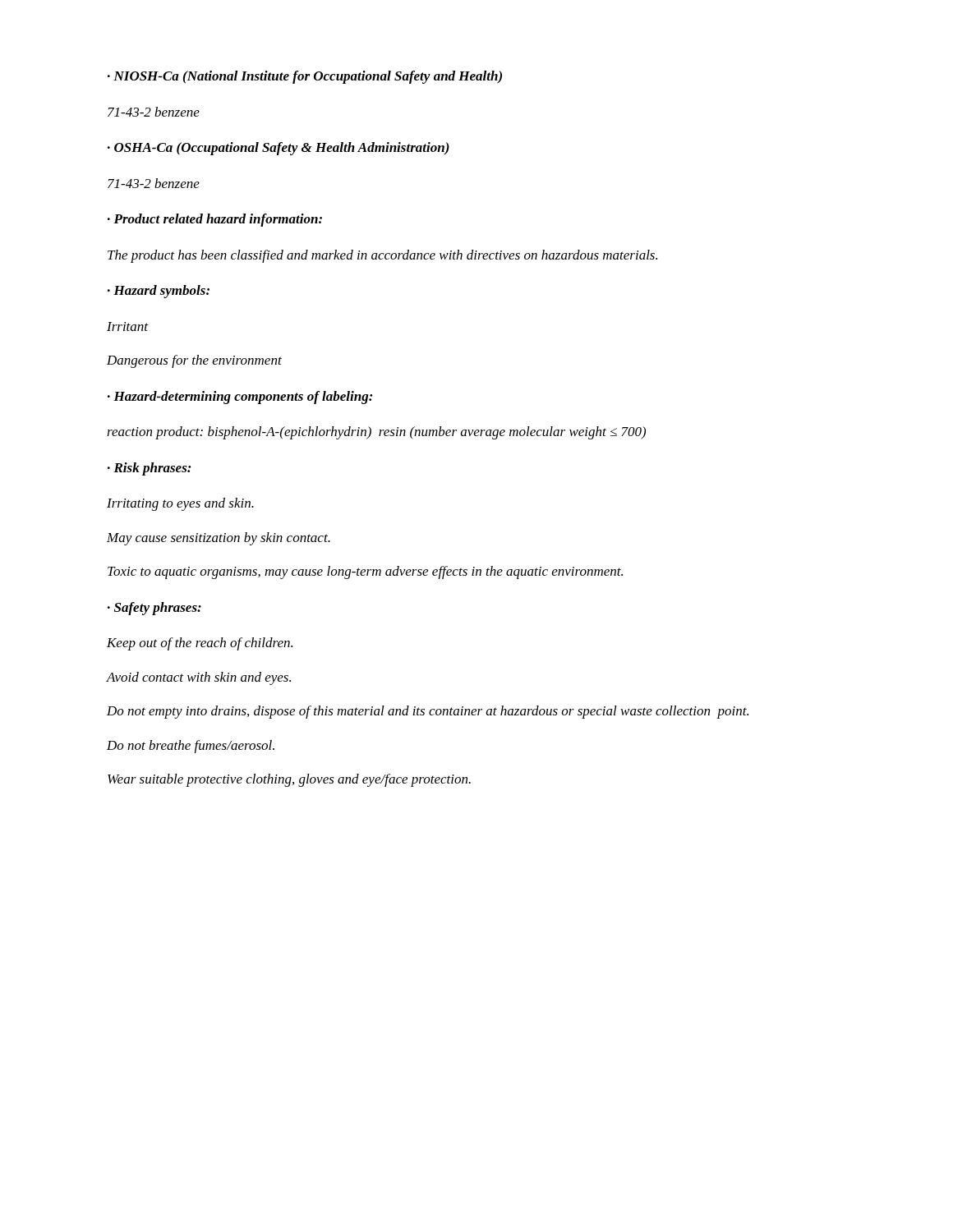Locate the text starting "Wear suitable protective clothing,"
The width and height of the screenshot is (953, 1232).
[x=476, y=779]
